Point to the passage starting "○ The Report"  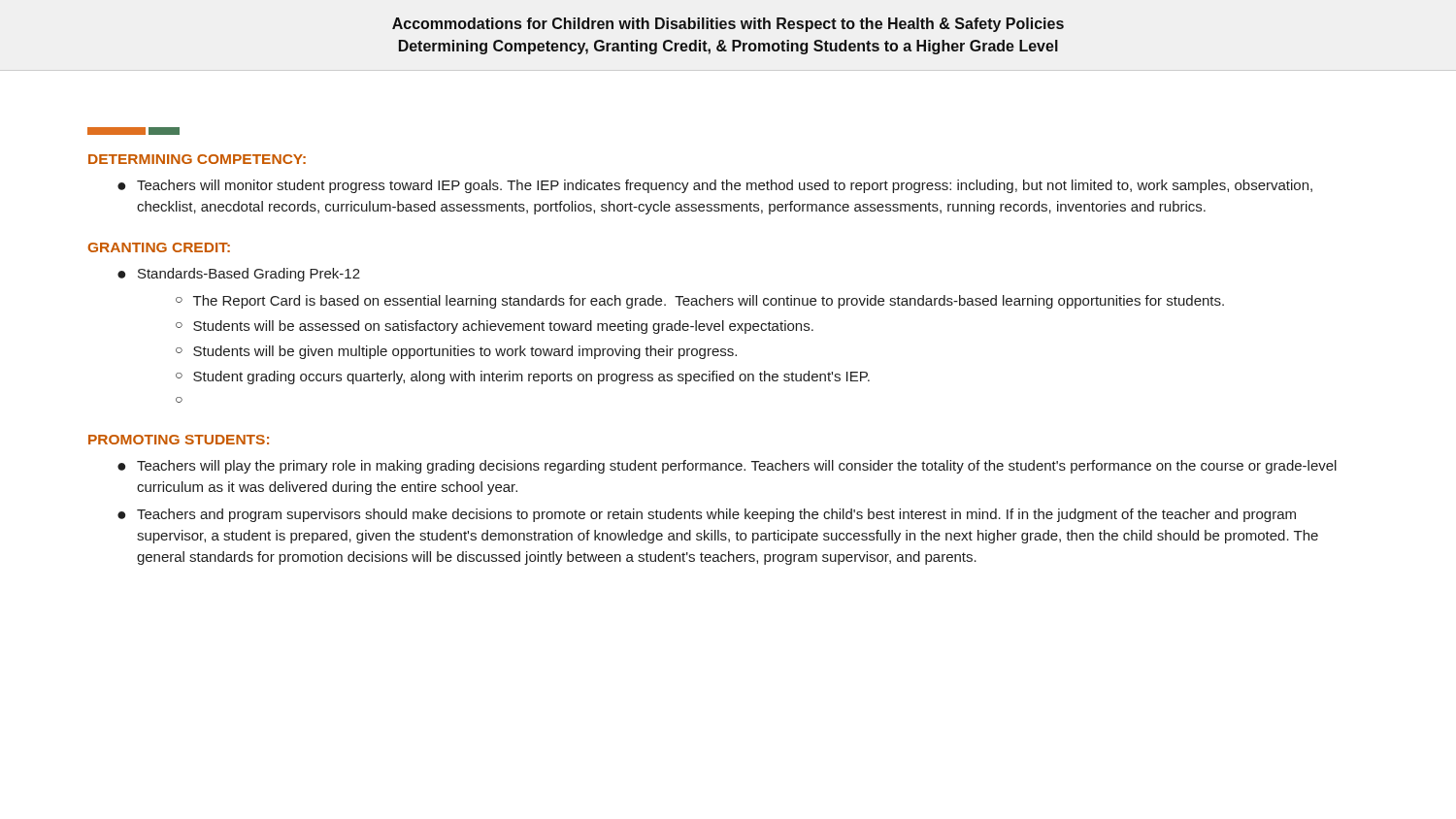coord(700,301)
